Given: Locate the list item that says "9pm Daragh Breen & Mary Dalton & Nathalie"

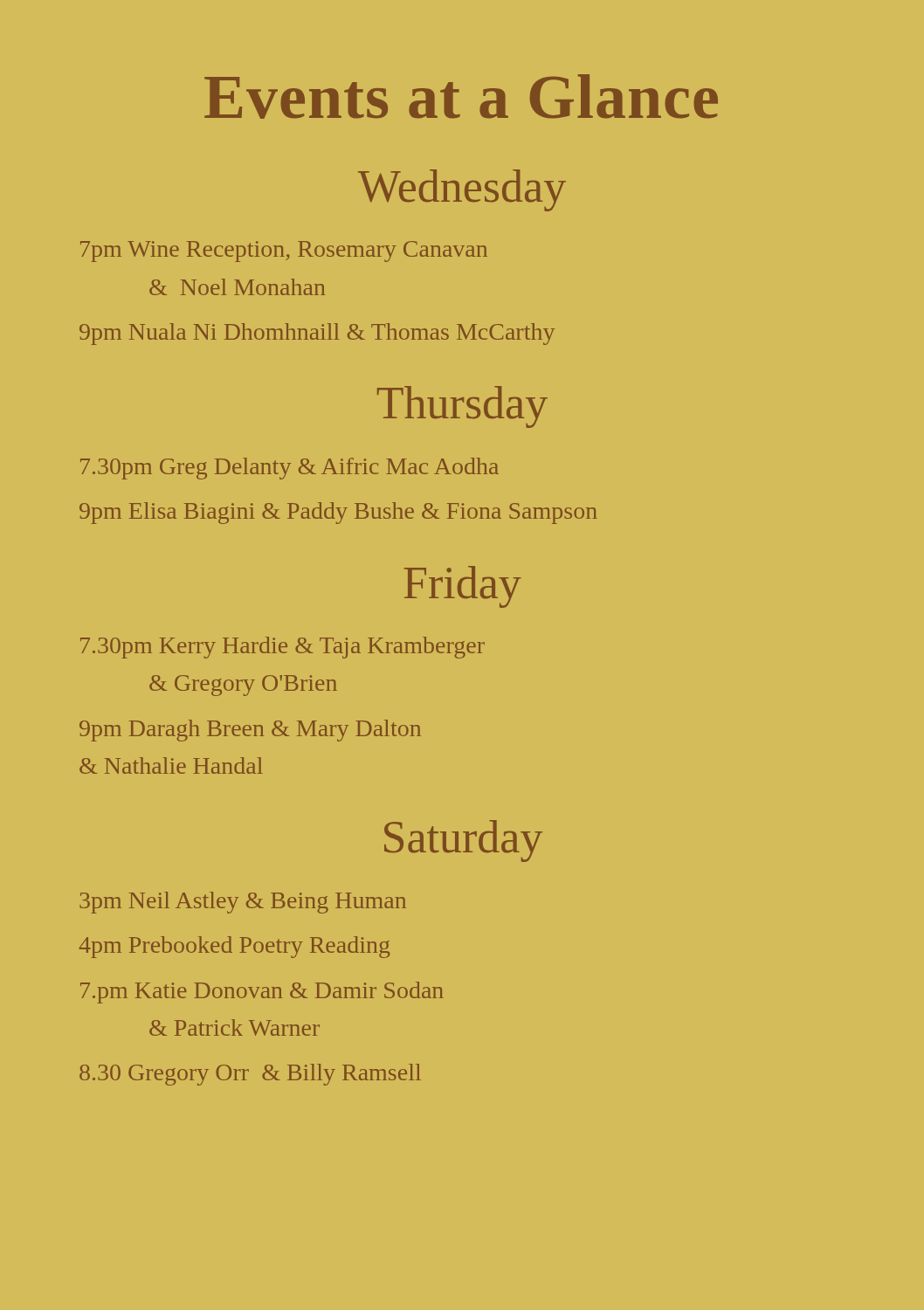Looking at the screenshot, I should [x=250, y=731].
